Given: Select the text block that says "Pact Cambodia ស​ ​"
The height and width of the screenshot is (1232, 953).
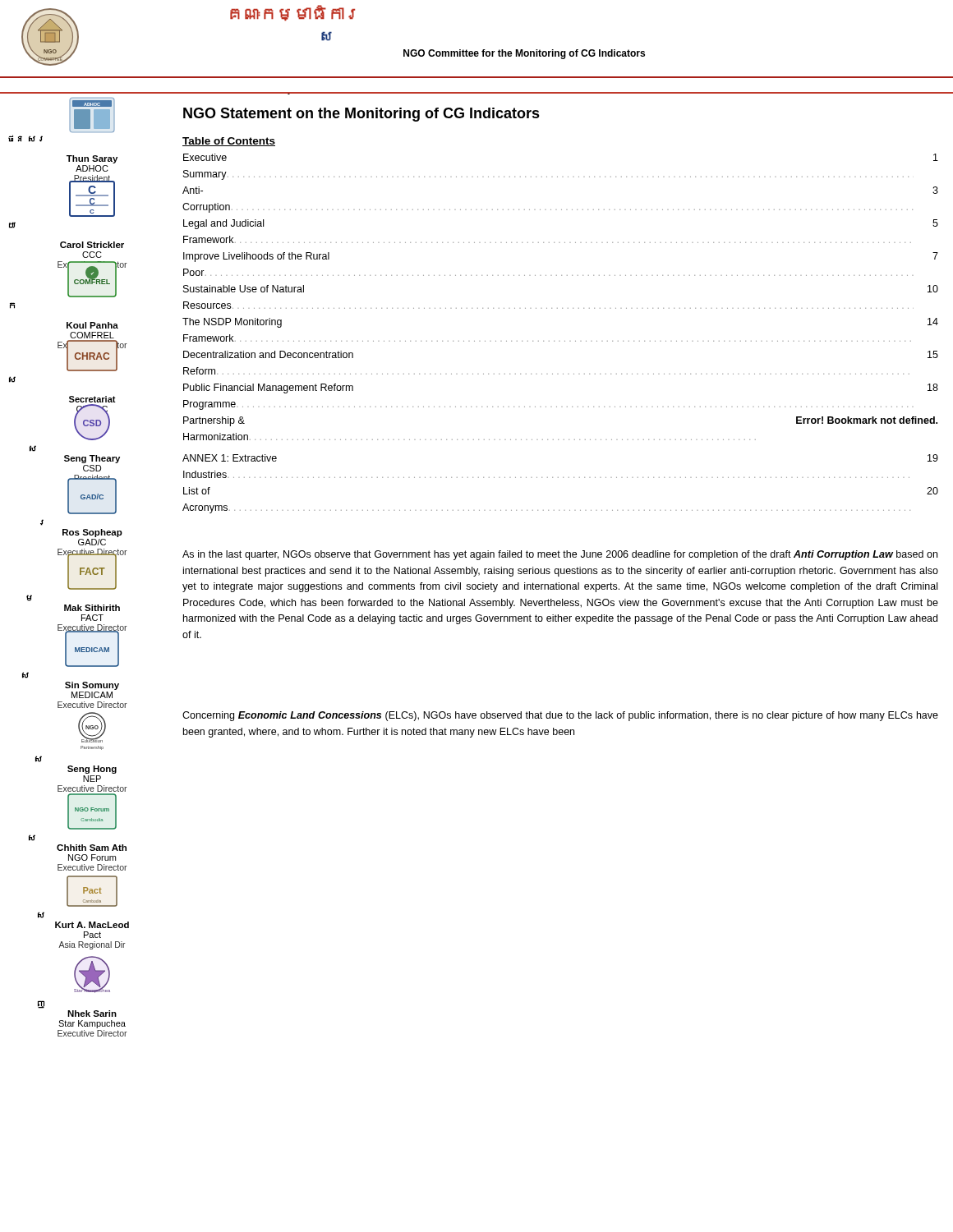Looking at the screenshot, I should click(x=92, y=913).
